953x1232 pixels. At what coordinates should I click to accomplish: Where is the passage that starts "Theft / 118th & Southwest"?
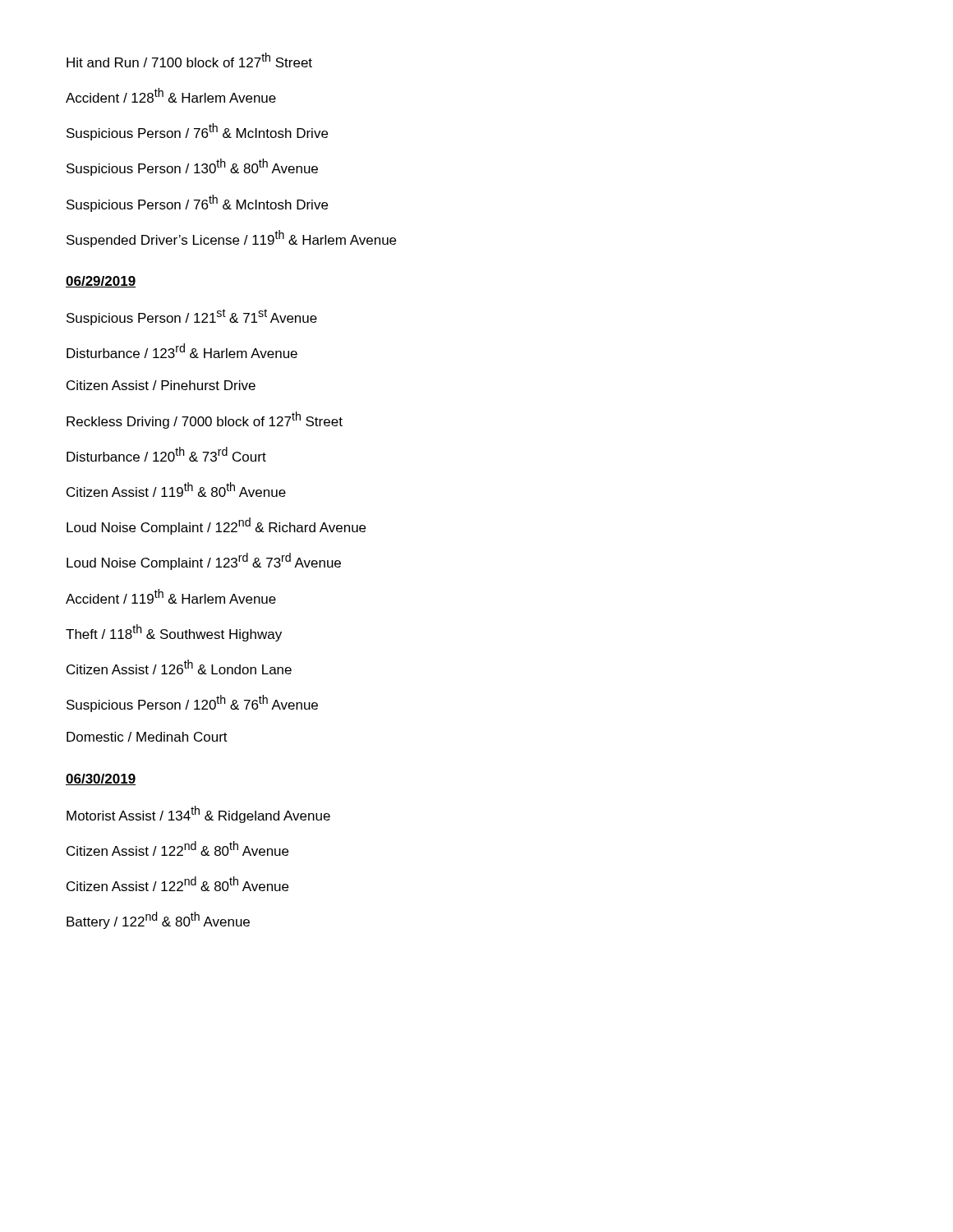tap(174, 632)
